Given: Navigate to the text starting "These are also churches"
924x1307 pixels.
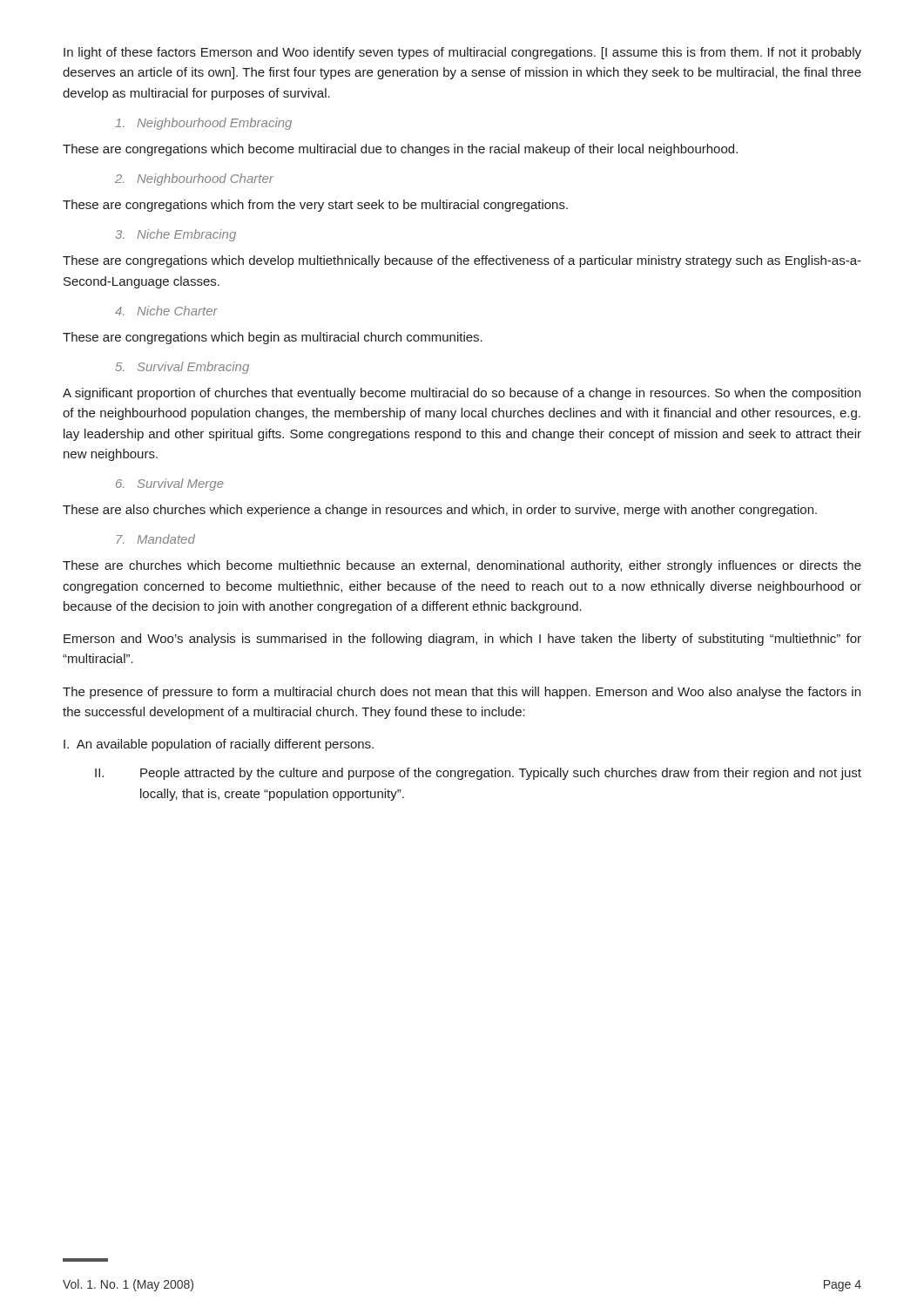Looking at the screenshot, I should tap(440, 509).
